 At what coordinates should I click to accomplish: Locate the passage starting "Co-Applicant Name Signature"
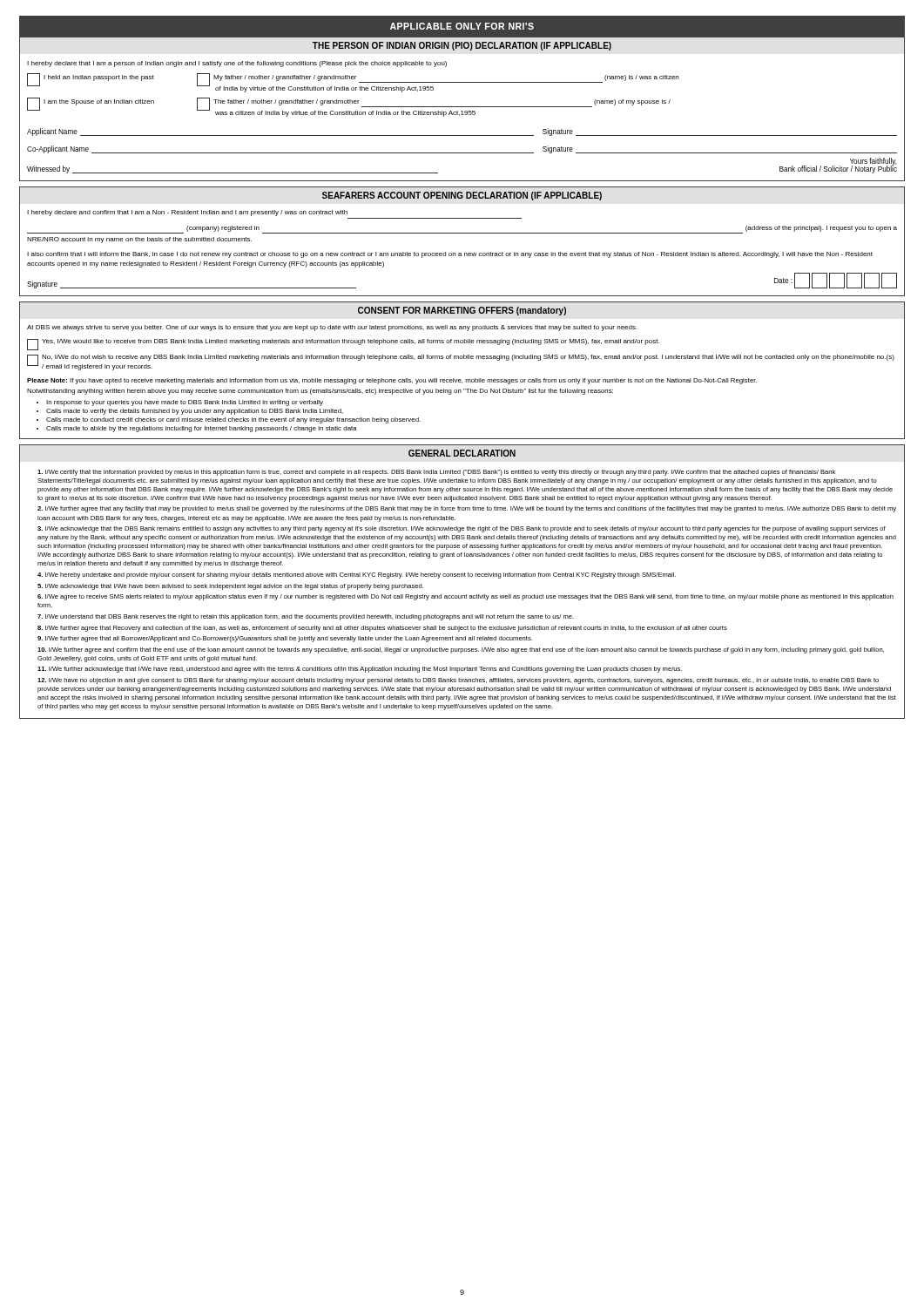[462, 147]
